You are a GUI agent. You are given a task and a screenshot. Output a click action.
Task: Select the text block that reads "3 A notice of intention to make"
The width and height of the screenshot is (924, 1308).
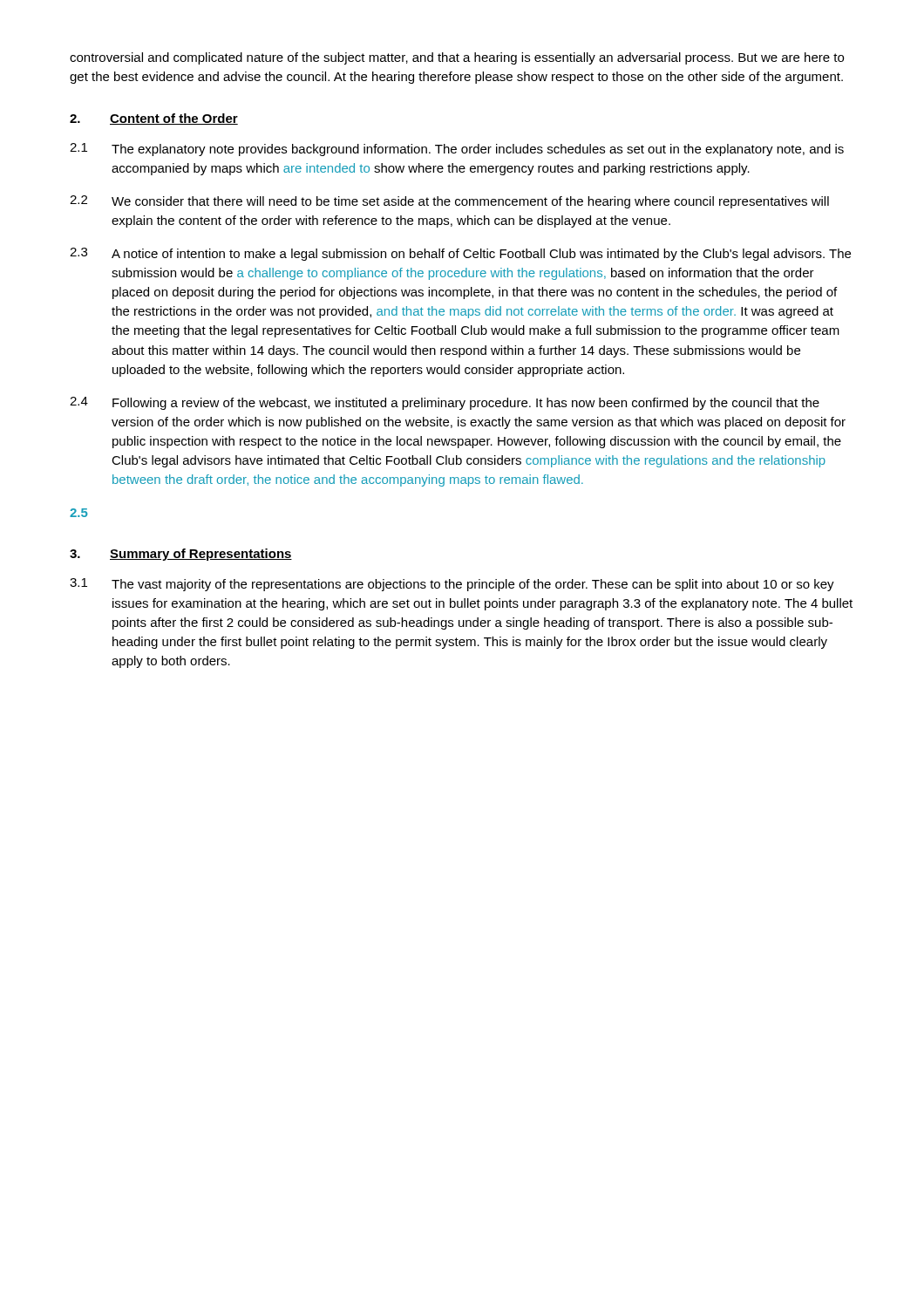point(462,312)
